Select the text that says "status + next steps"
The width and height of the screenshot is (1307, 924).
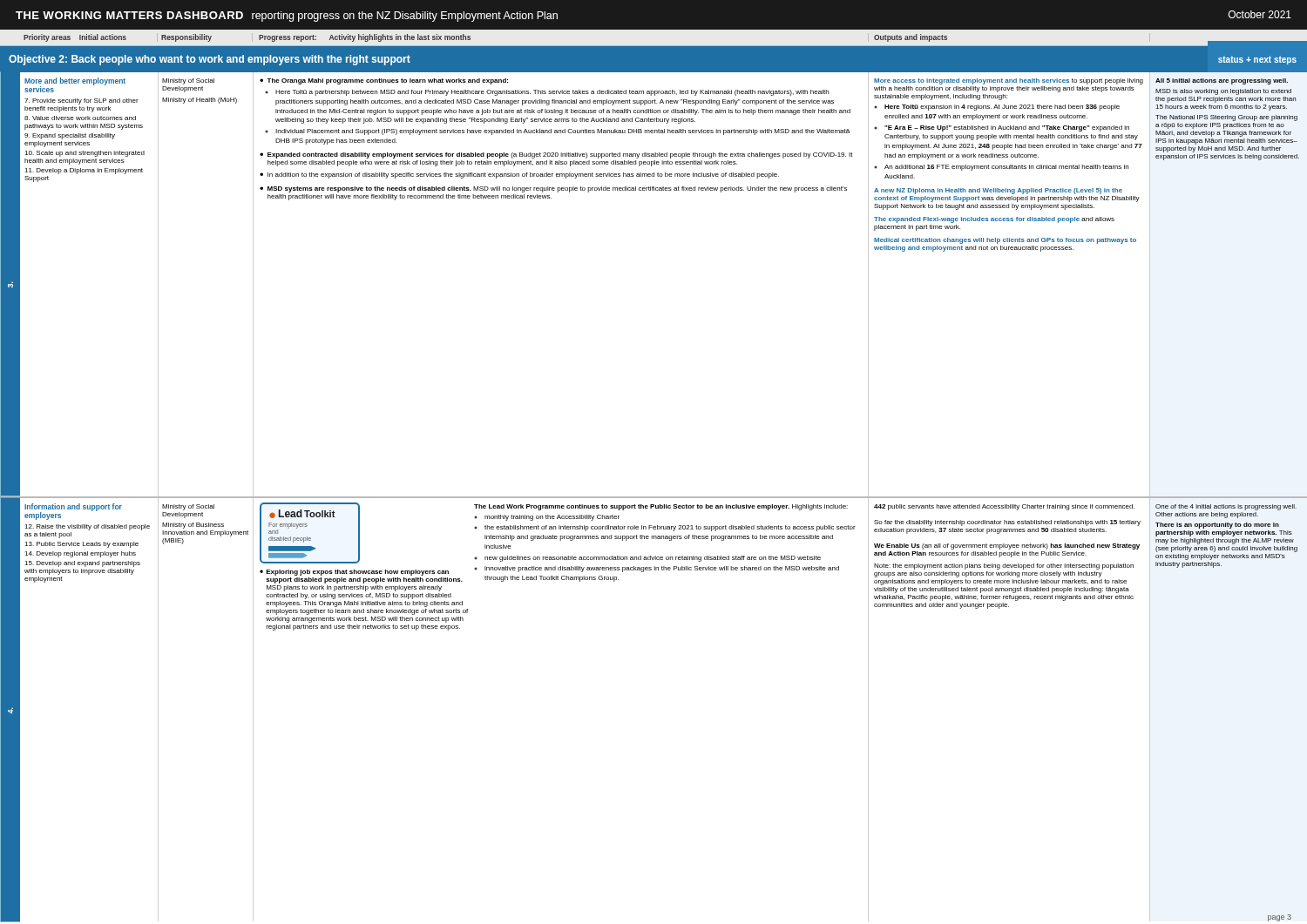pyautogui.click(x=1257, y=59)
